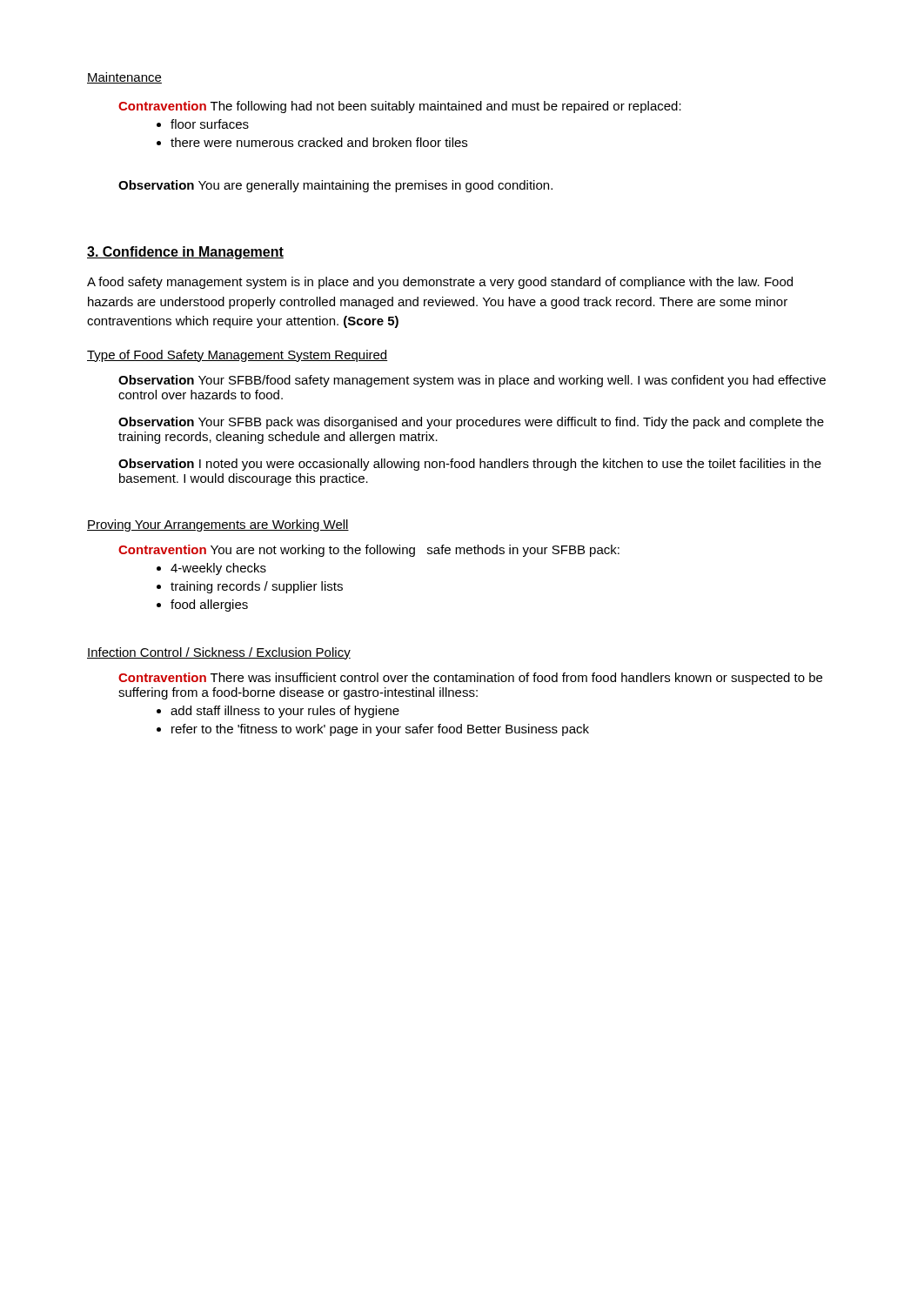Screen dimensions: 1305x924
Task: Find the block on this page that starts "Contravention The following had not"
Action: point(400,106)
